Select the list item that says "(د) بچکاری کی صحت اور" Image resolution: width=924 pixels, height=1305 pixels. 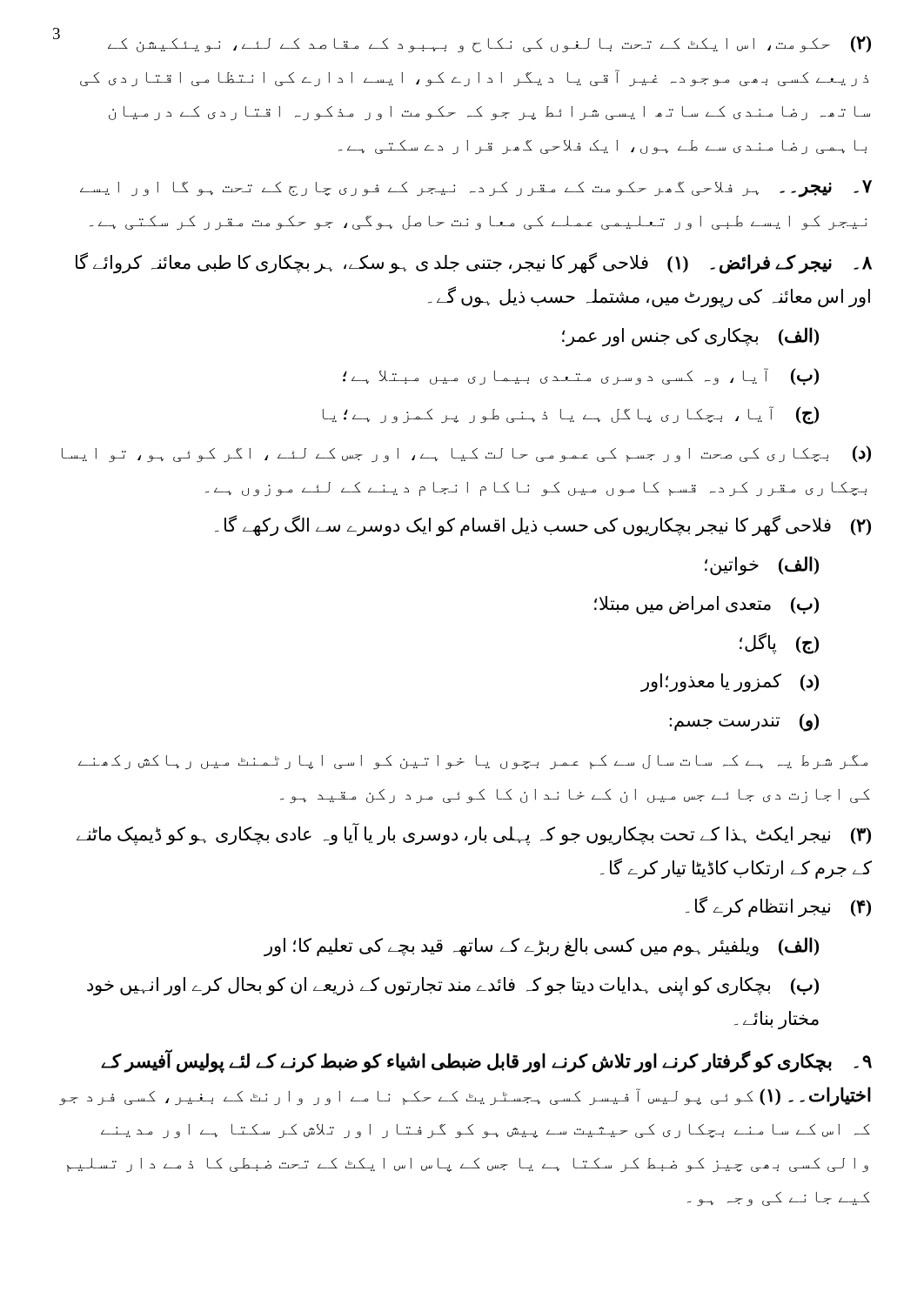(464, 470)
